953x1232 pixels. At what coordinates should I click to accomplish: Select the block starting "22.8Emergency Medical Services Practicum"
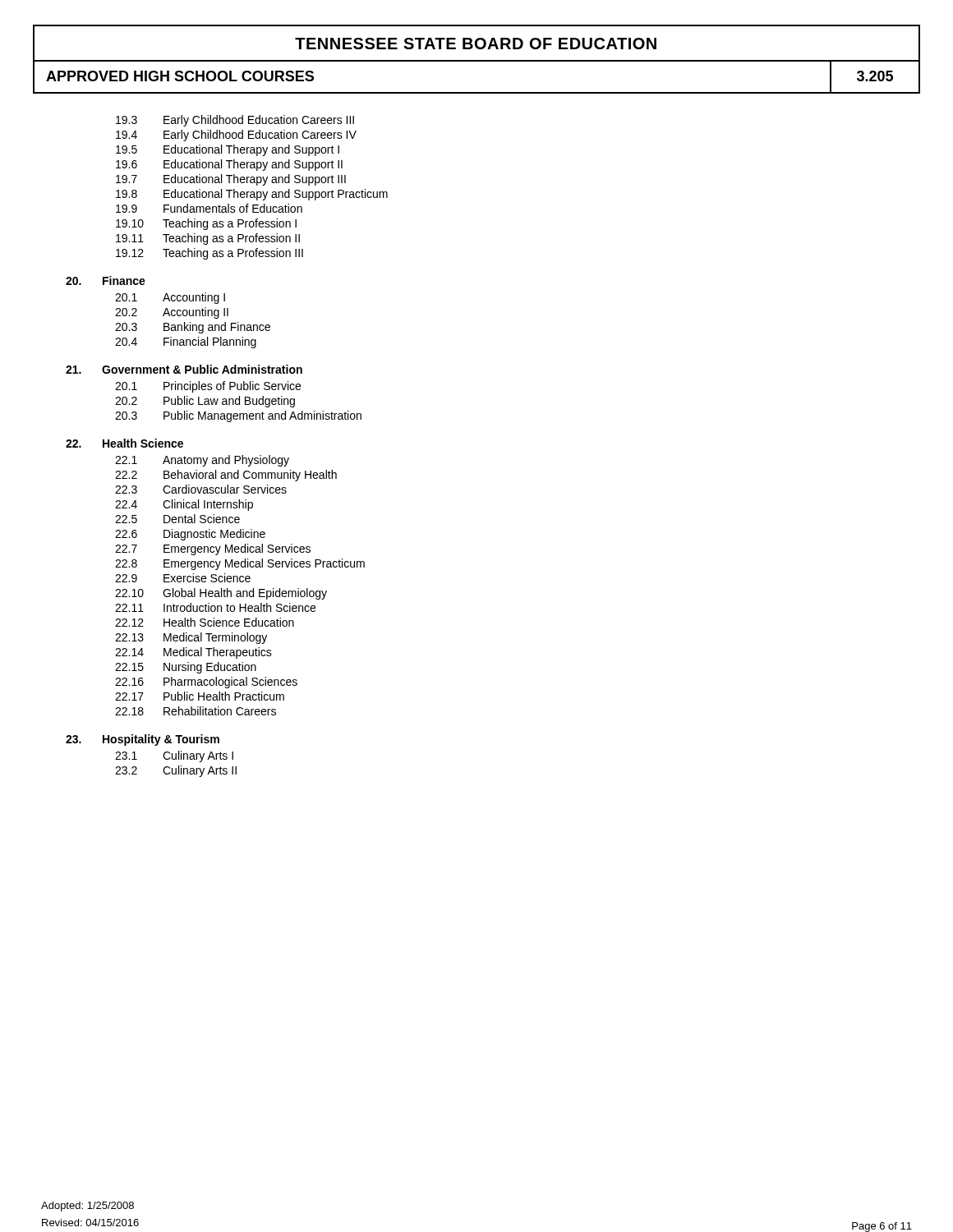240,564
